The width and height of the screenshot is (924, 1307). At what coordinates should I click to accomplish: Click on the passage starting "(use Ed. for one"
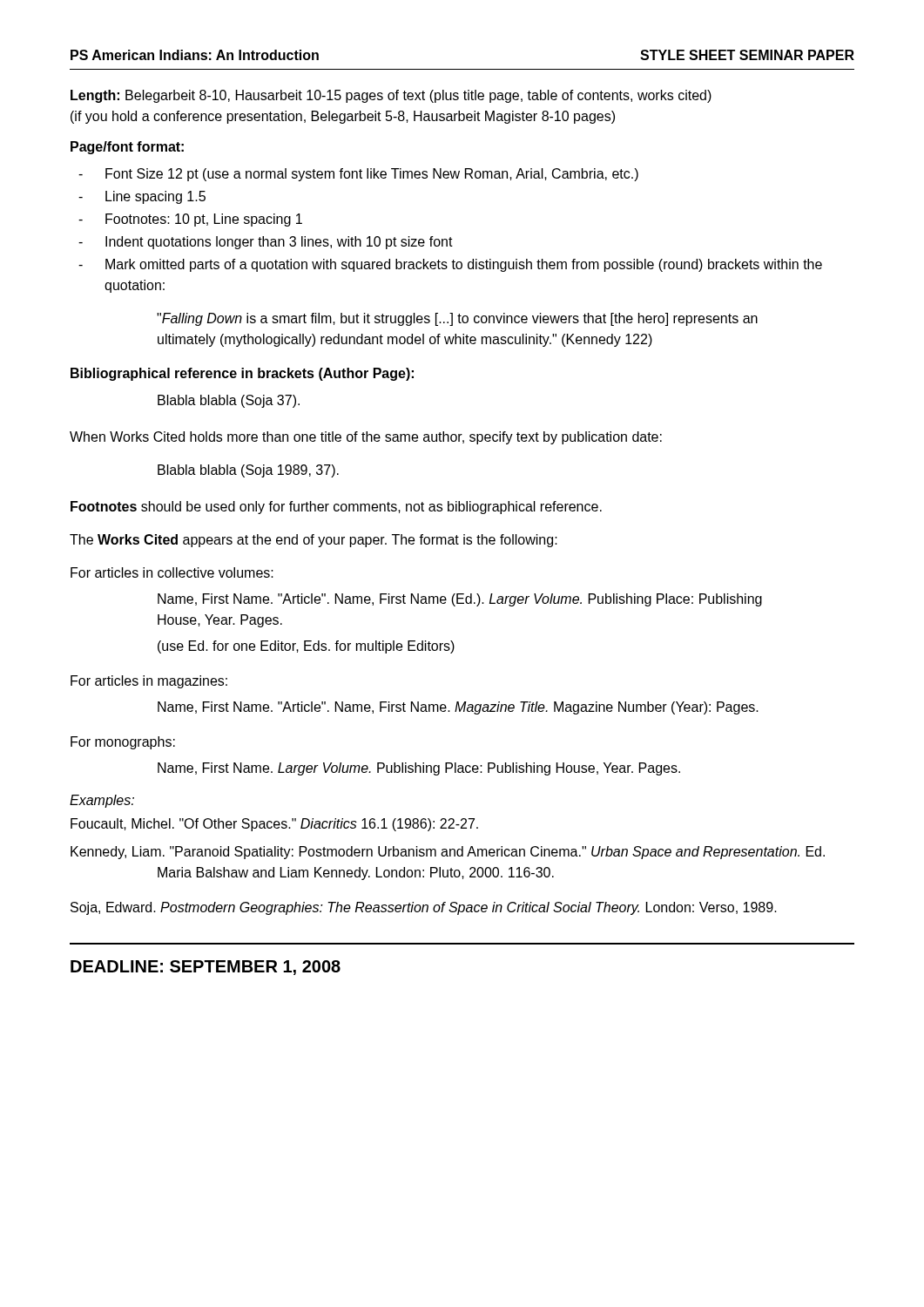pos(306,646)
